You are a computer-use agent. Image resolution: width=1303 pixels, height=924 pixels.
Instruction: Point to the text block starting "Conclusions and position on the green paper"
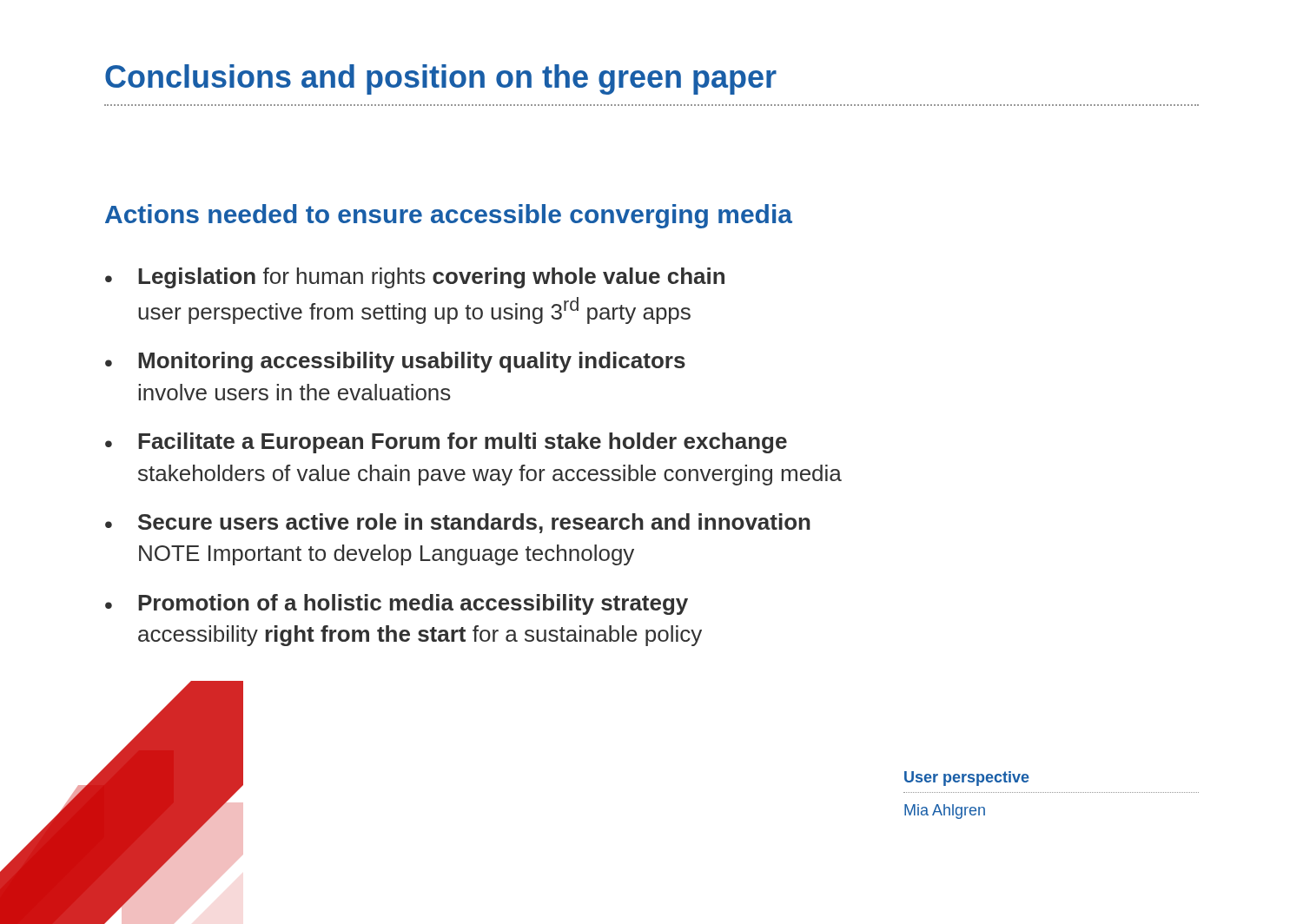pos(652,83)
